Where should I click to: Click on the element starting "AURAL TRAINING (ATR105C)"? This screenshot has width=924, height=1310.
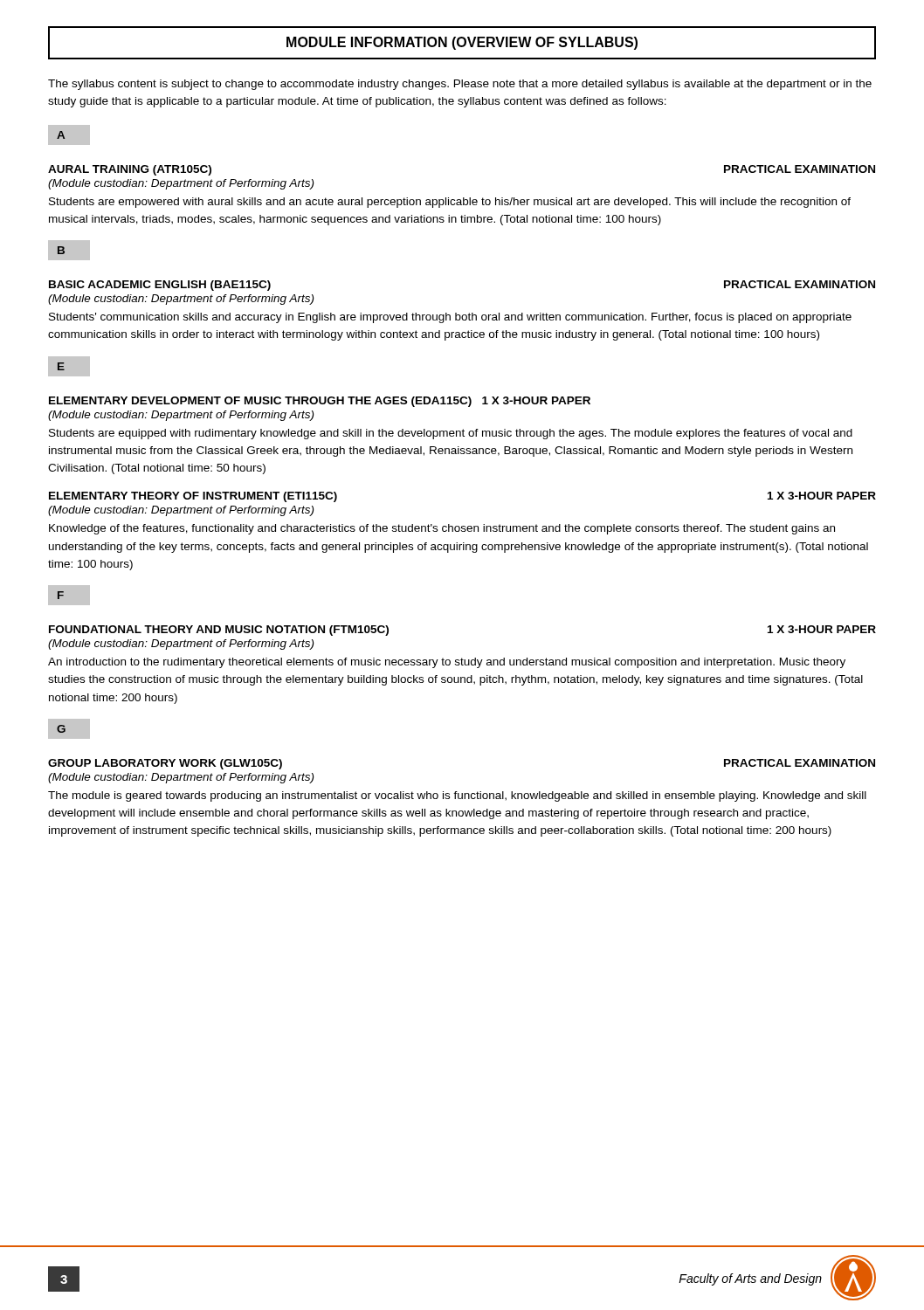click(x=130, y=169)
